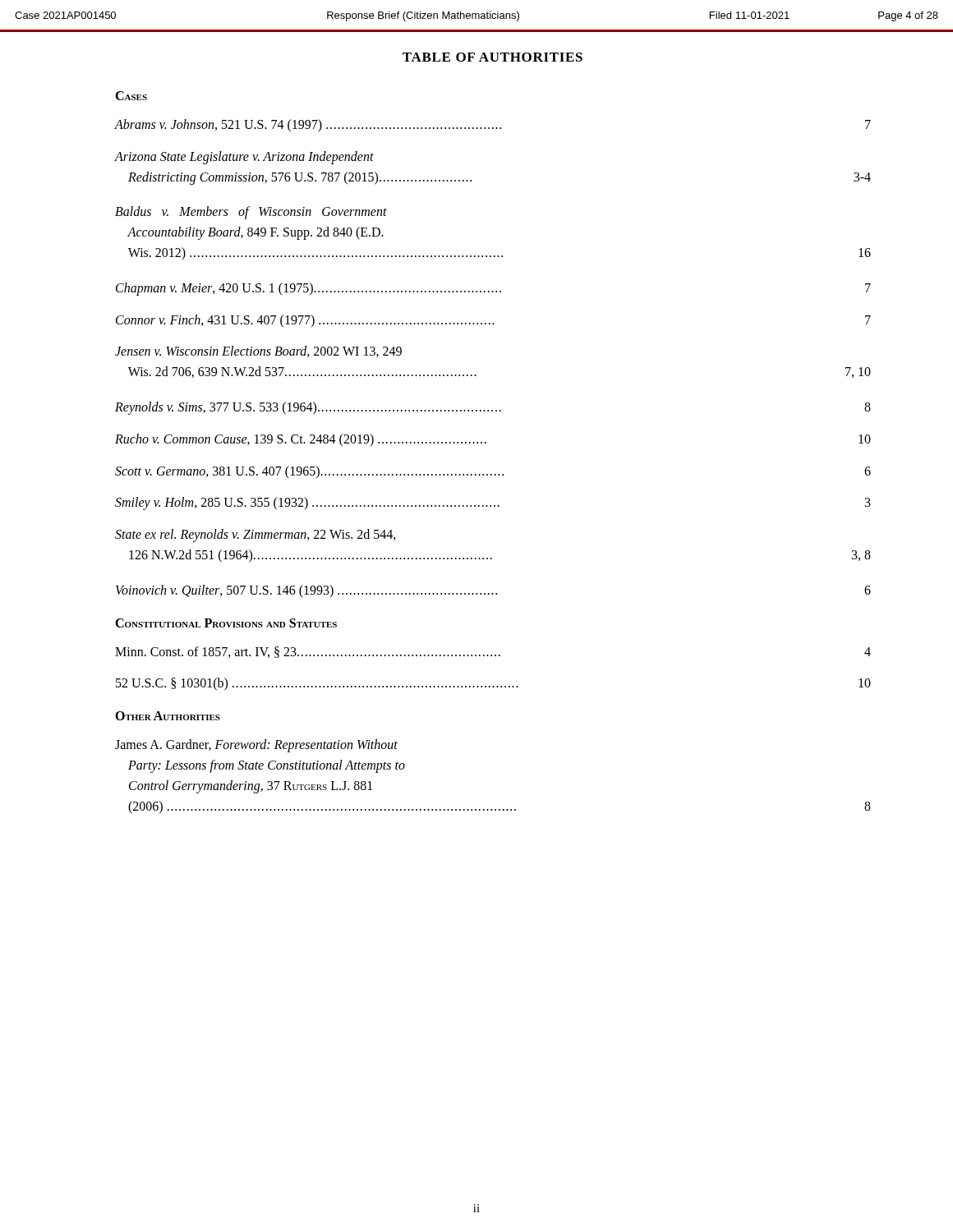The image size is (953, 1232).
Task: Locate the region starting "Voinovich v. Quilter, 507 U.S."
Action: pyautogui.click(x=493, y=591)
